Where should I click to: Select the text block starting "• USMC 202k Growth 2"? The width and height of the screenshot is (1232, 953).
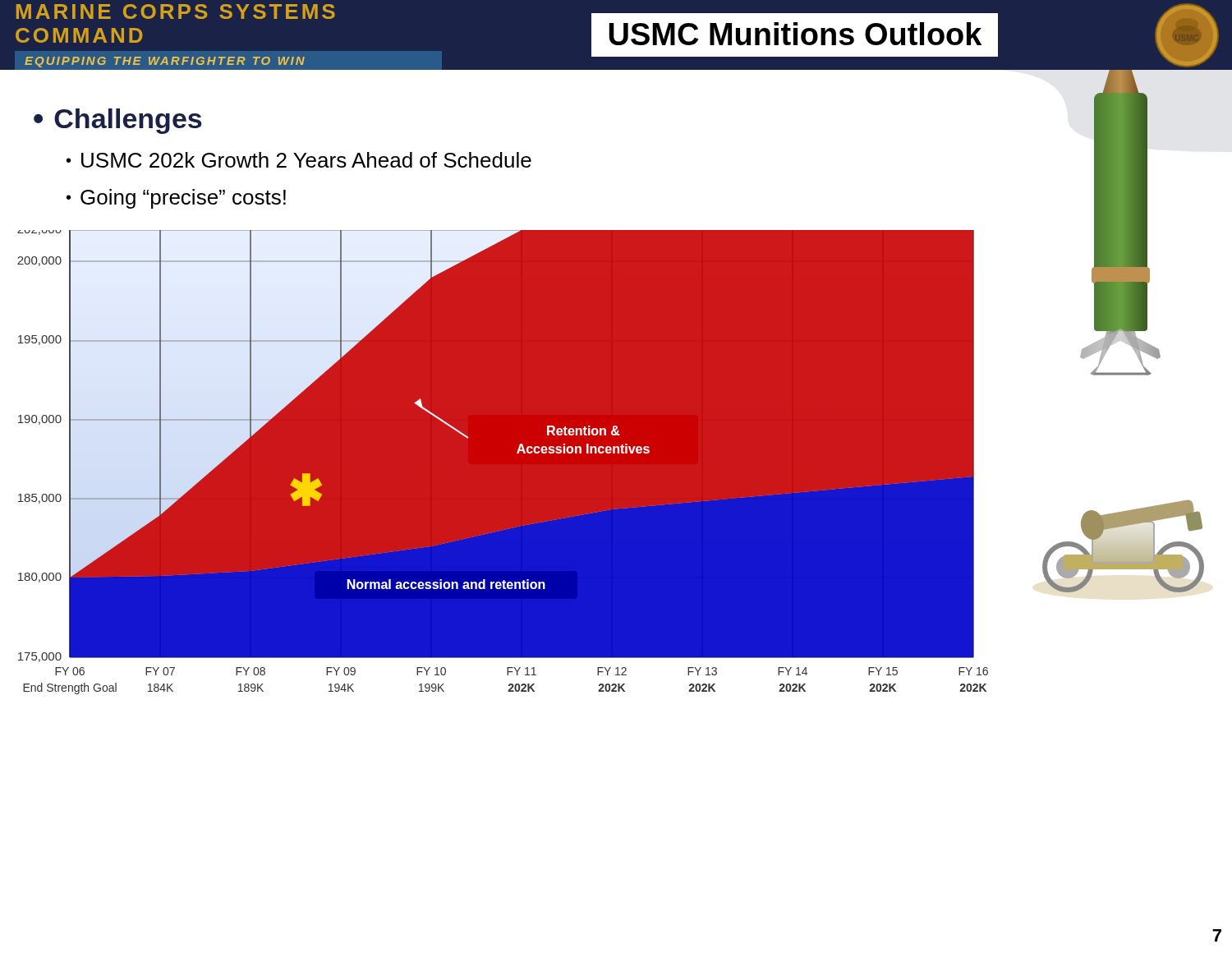(x=299, y=160)
